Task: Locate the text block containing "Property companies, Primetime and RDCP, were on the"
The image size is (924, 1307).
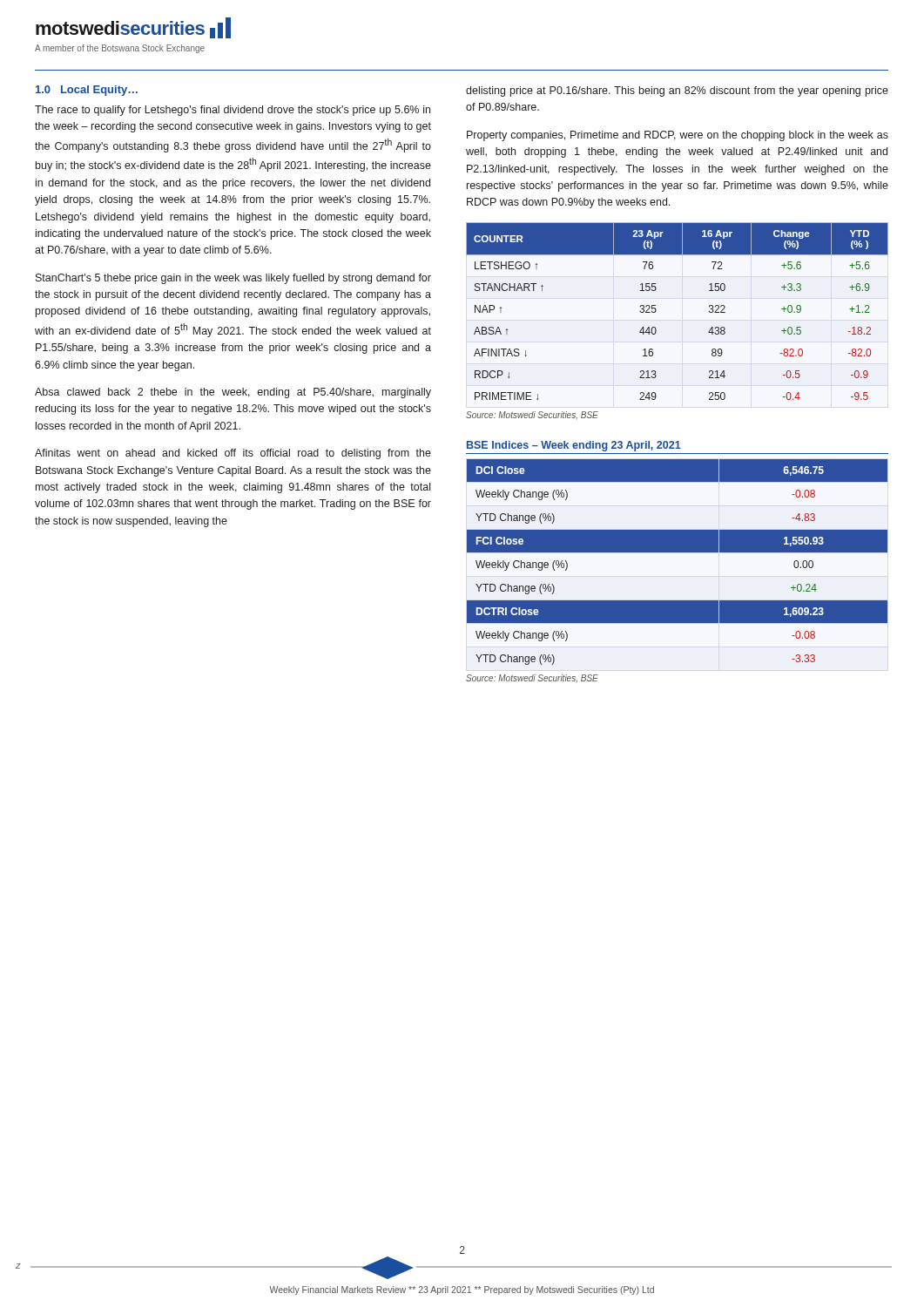Action: tap(677, 169)
